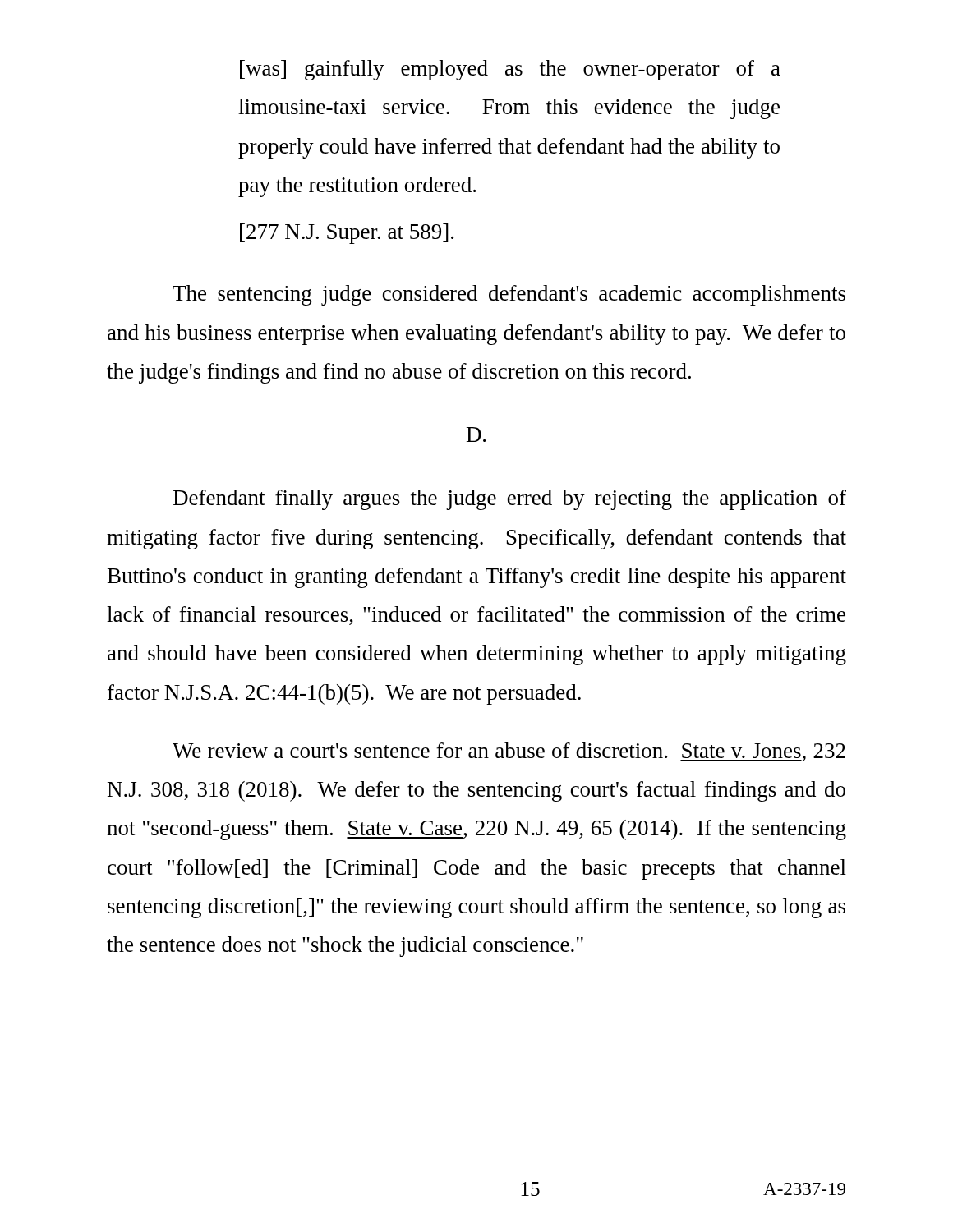Click on the text block starting "[277 N.J. Super. at 589]."
953x1232 pixels.
click(x=347, y=232)
